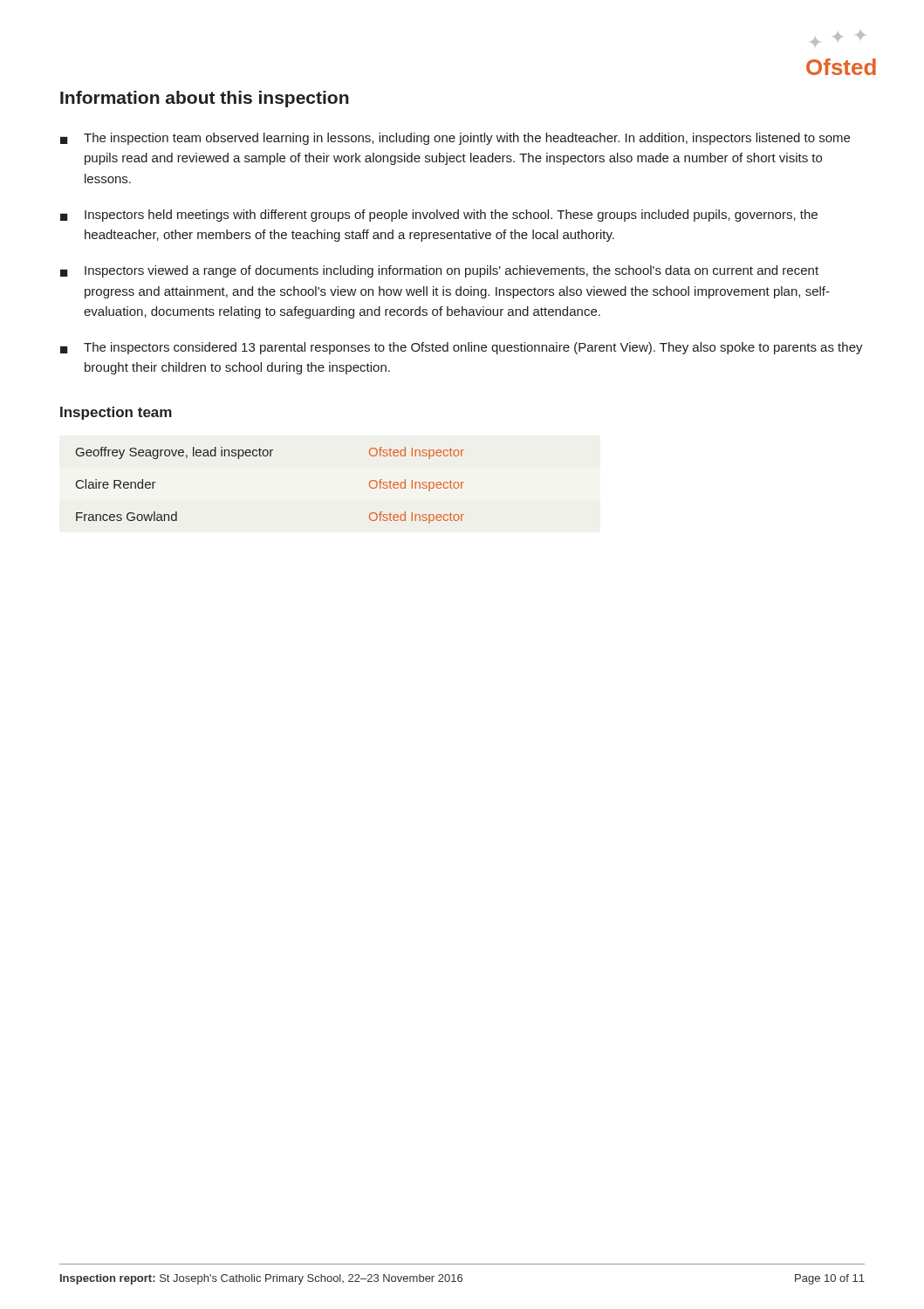Select the table that reads "Ofsted Inspector"
This screenshot has width=924, height=1309.
[462, 483]
